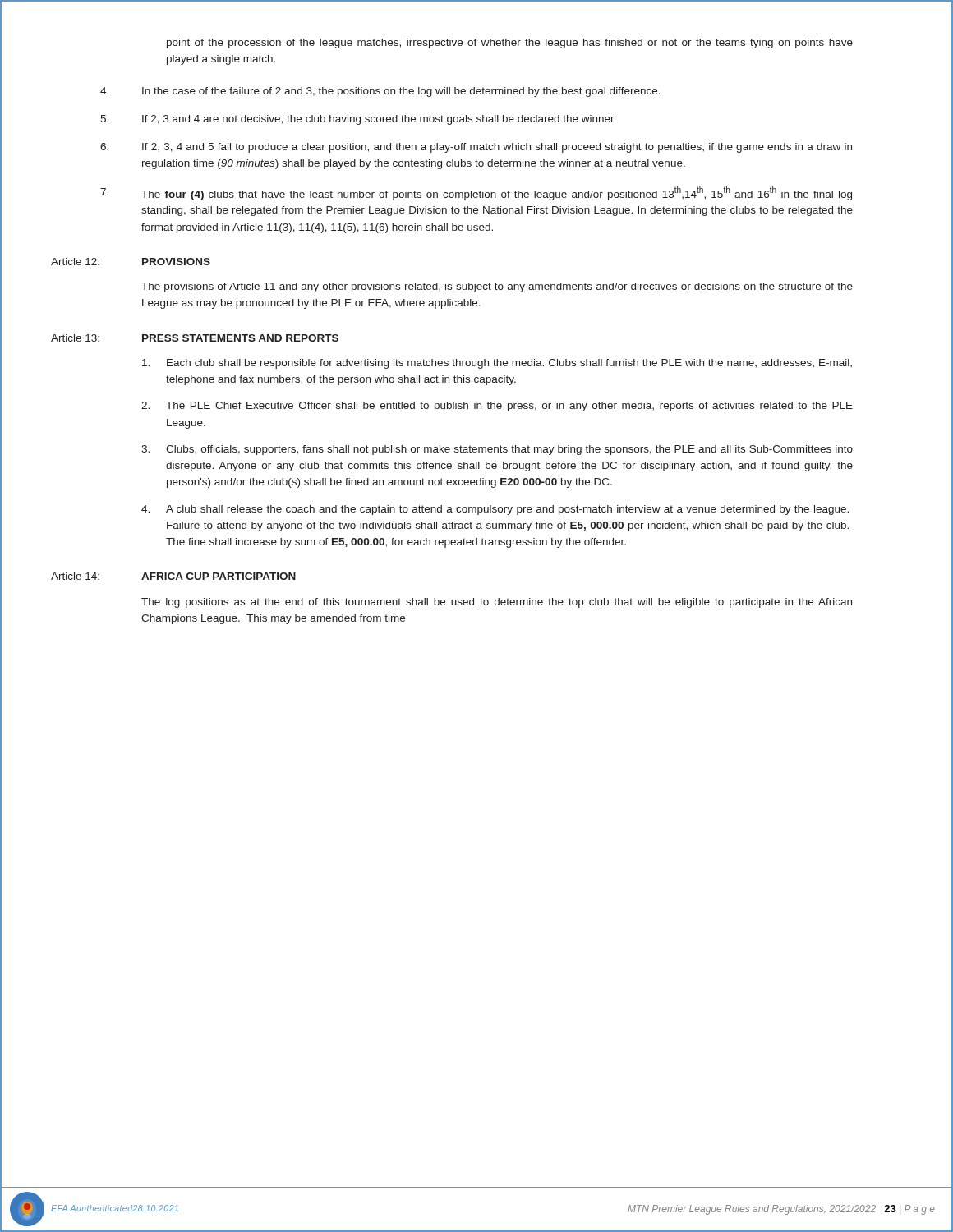
Task: Navigate to the text starting "7. The four (4) clubs that have"
Action: [x=452, y=210]
